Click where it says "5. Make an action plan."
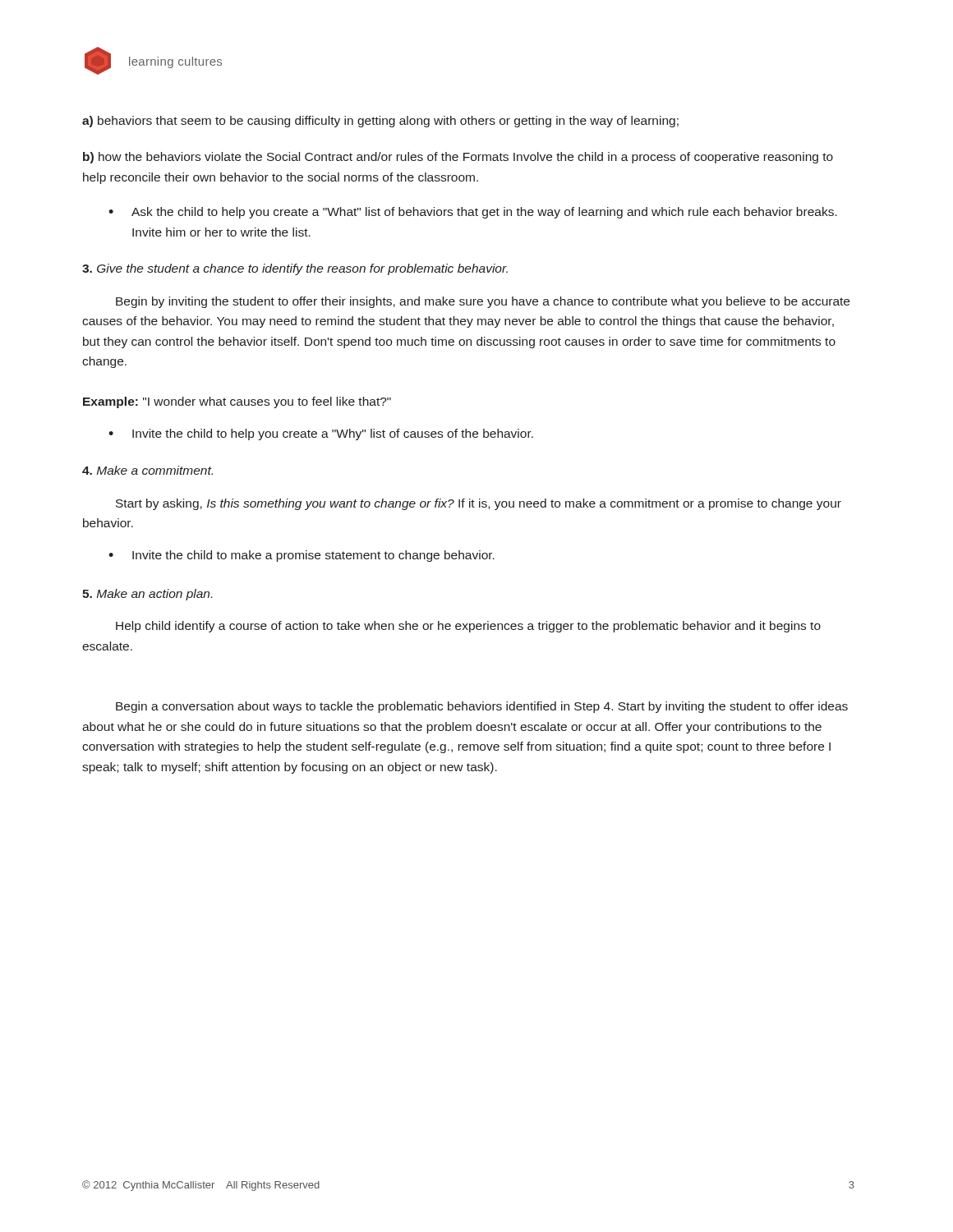 coord(147,595)
